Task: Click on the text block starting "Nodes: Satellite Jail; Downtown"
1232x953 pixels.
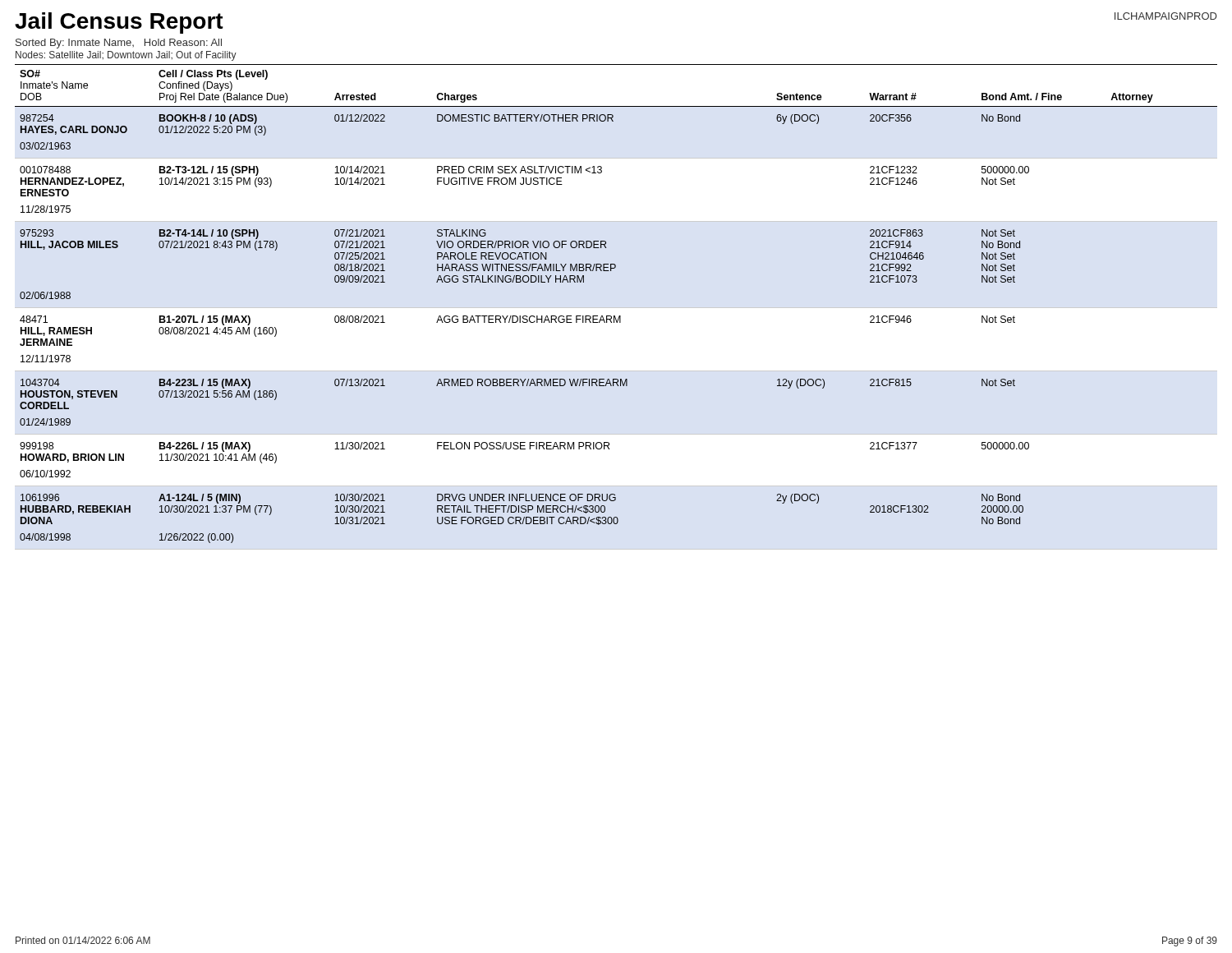Action: tap(125, 55)
